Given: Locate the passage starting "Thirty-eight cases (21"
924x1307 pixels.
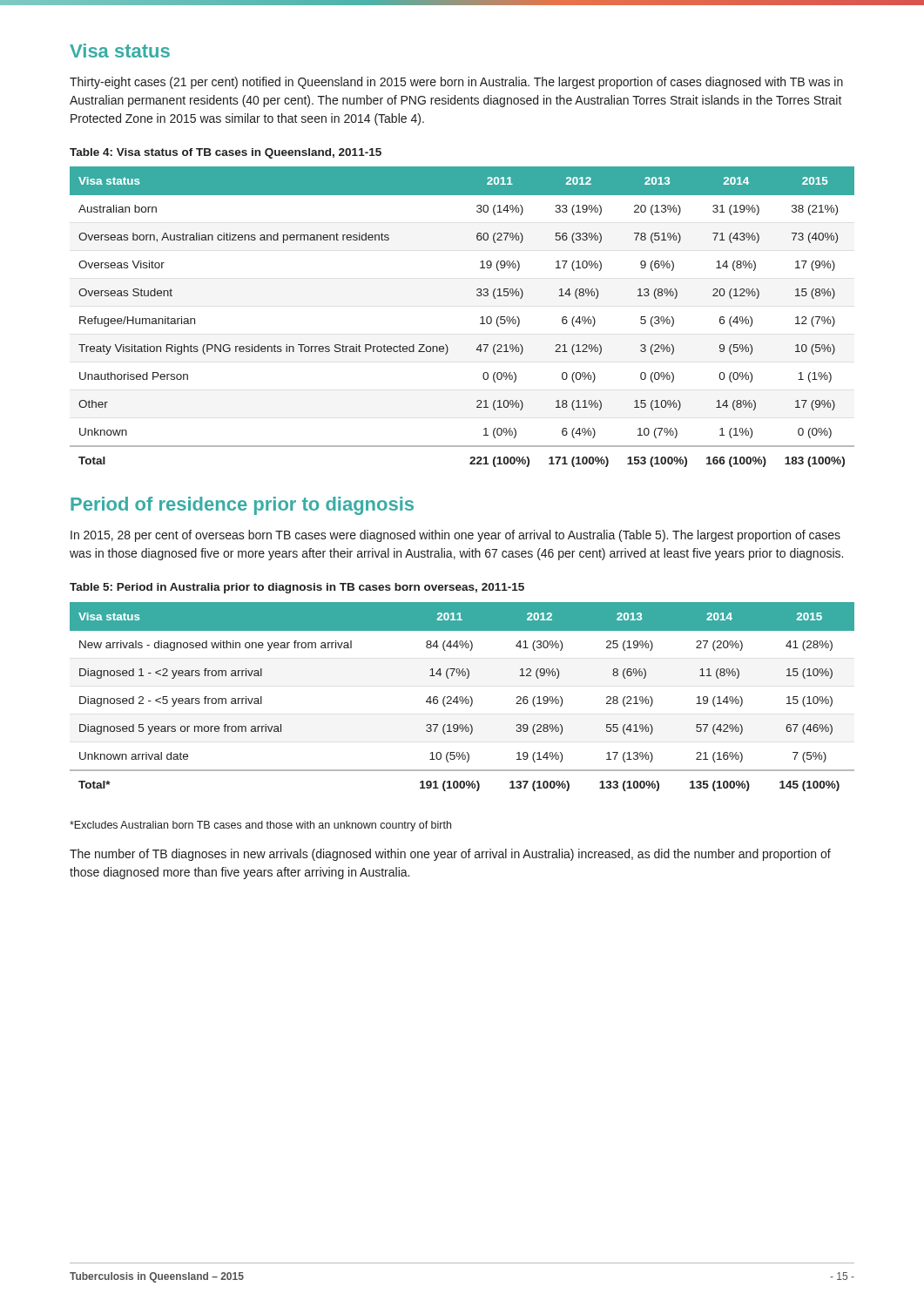Looking at the screenshot, I should [462, 101].
